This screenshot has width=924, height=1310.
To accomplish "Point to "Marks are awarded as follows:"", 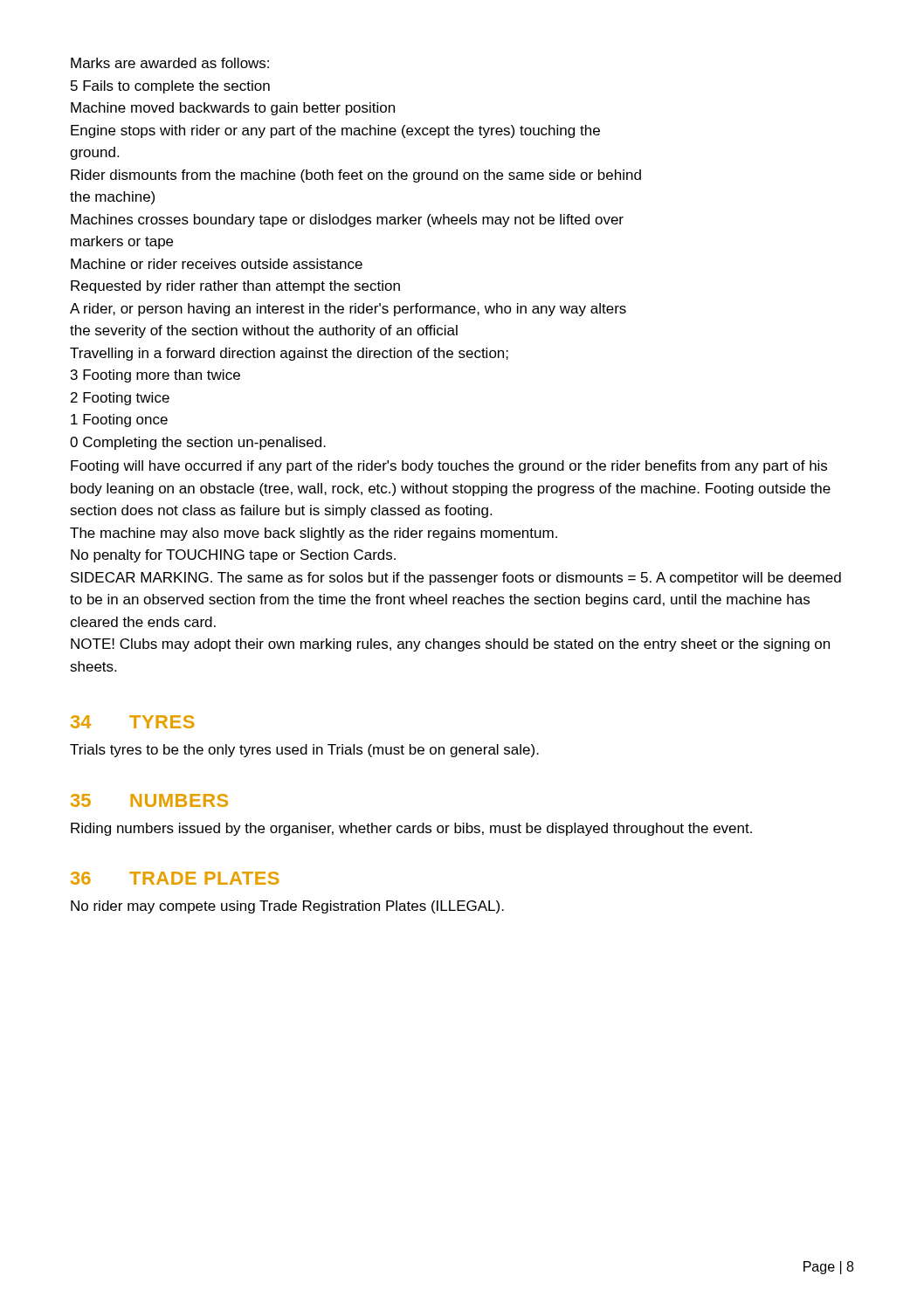I will [x=170, y=63].
